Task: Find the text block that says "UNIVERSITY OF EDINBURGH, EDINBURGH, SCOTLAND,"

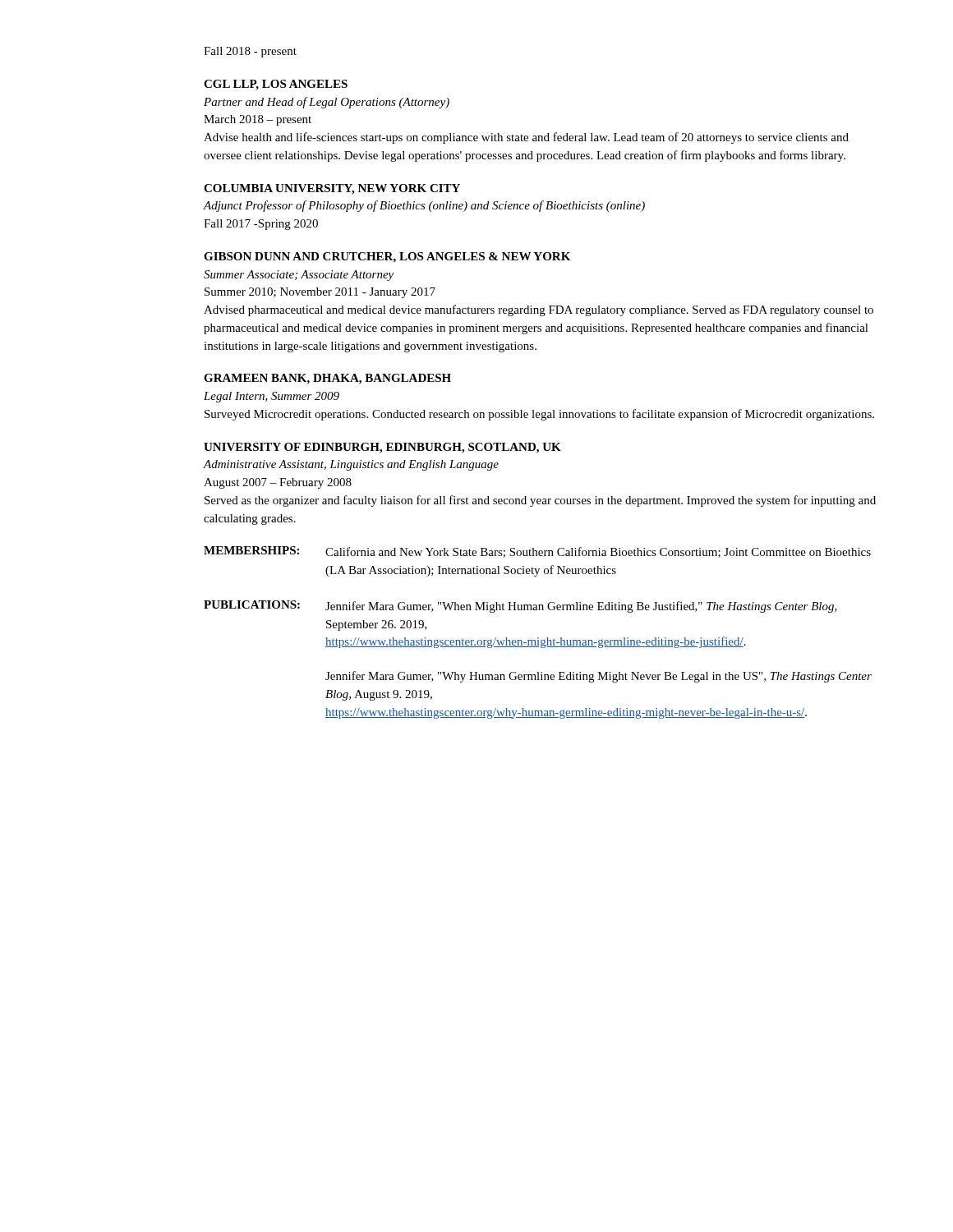Action: coord(382,448)
